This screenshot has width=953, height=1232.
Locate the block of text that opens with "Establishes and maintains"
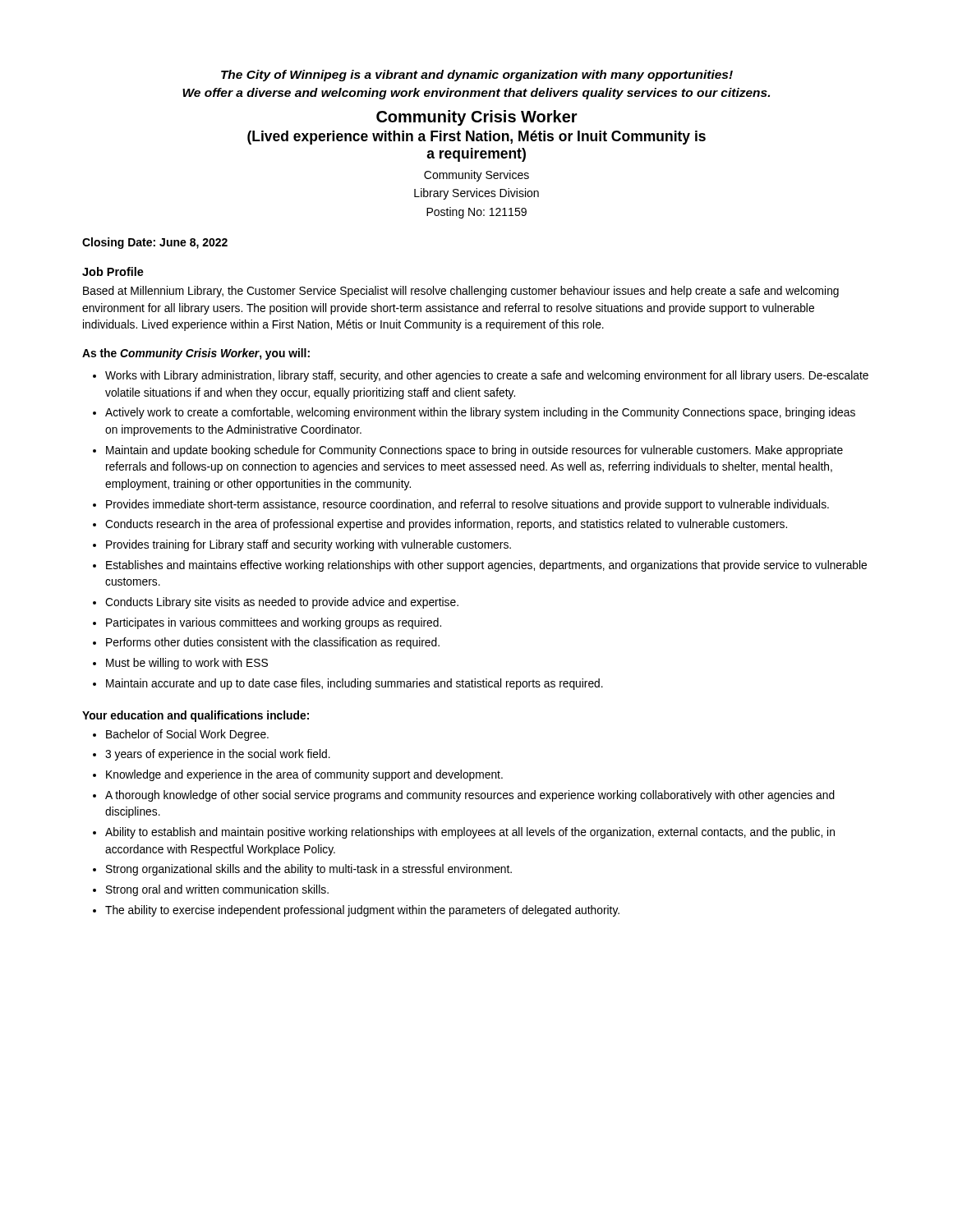point(486,574)
